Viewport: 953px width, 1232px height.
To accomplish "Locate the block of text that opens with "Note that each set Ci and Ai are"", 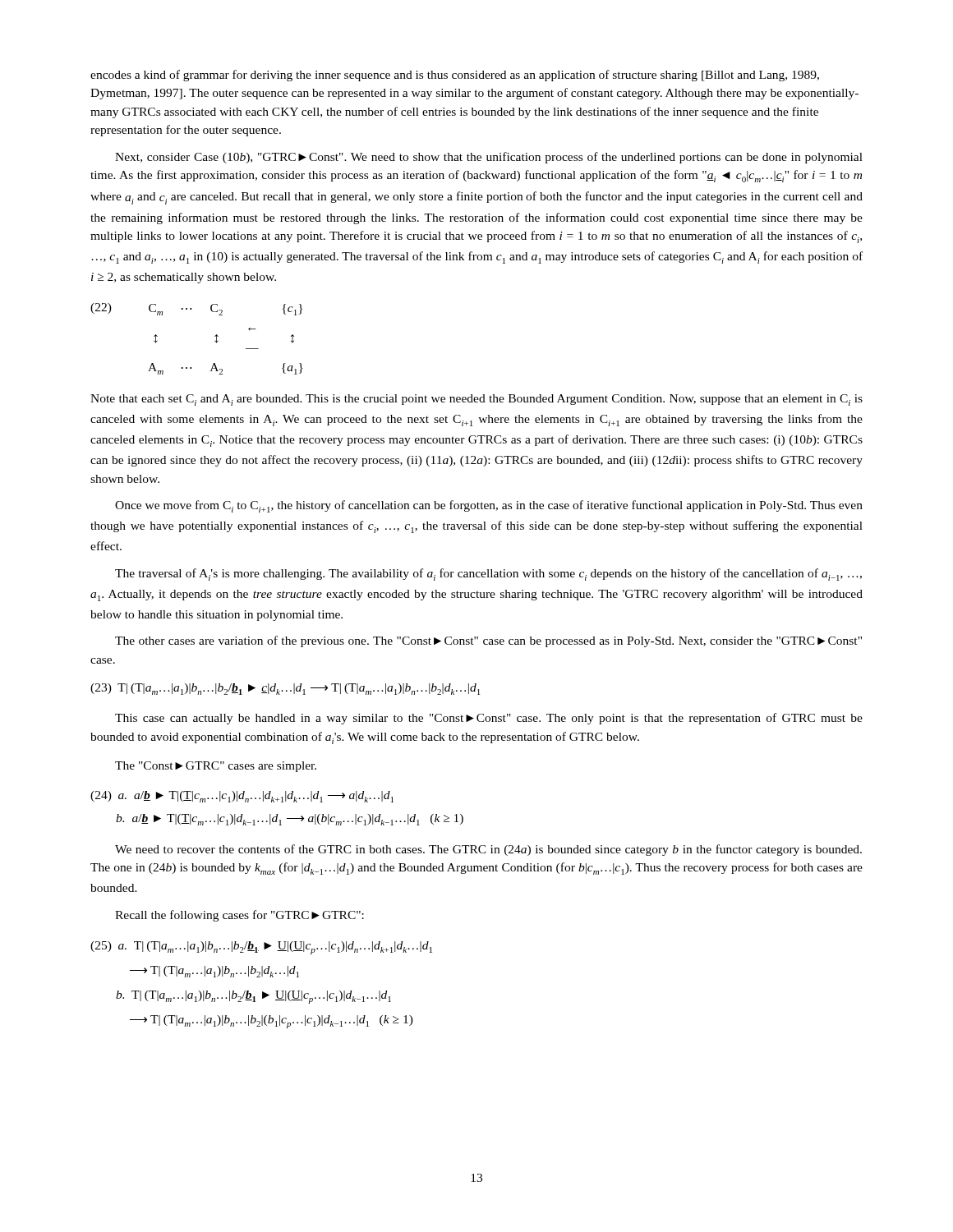I will click(x=476, y=438).
